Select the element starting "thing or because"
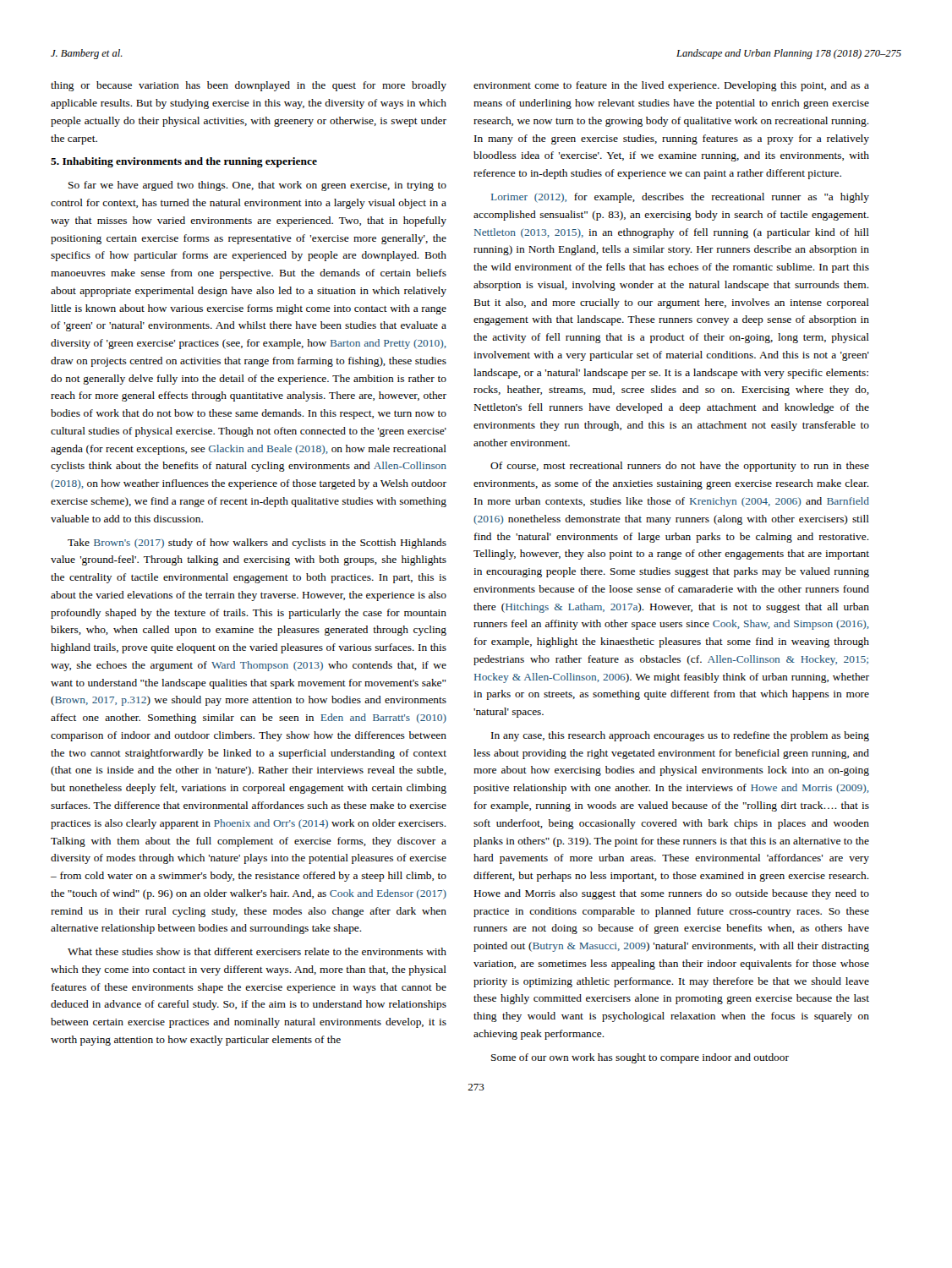 249,112
